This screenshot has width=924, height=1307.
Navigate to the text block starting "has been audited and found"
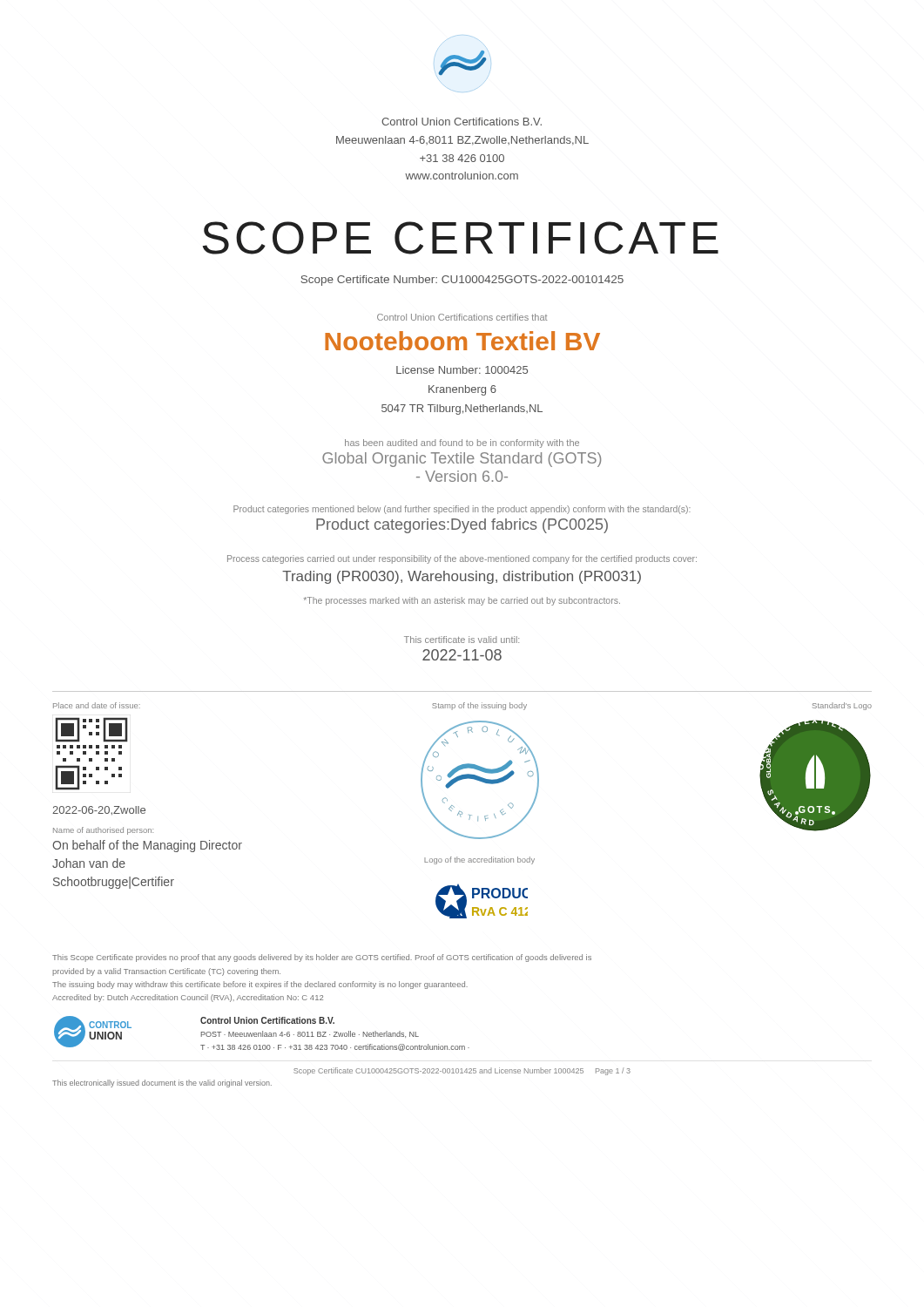coord(462,443)
